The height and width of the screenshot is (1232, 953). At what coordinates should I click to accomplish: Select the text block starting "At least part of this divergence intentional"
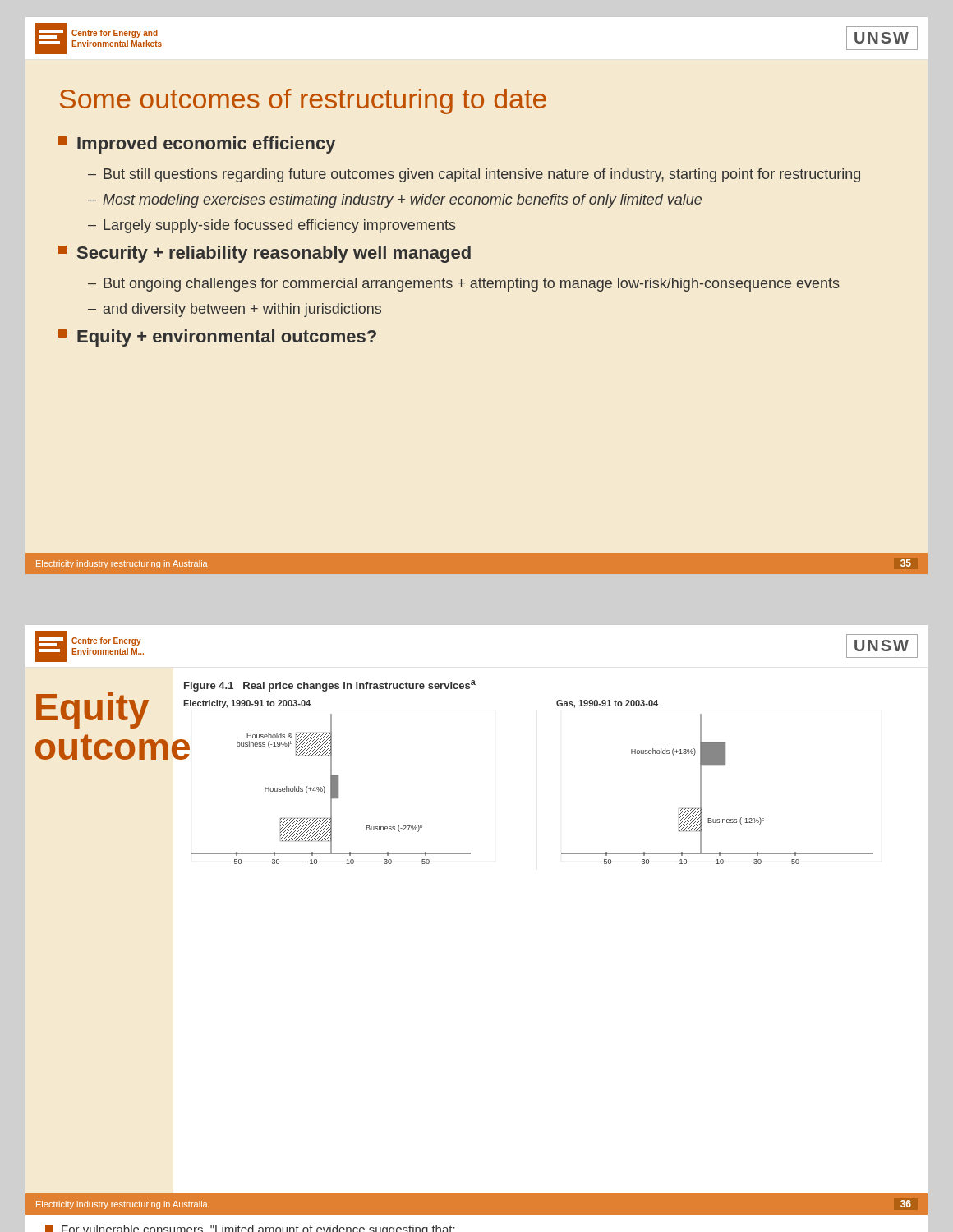[249, 1207]
